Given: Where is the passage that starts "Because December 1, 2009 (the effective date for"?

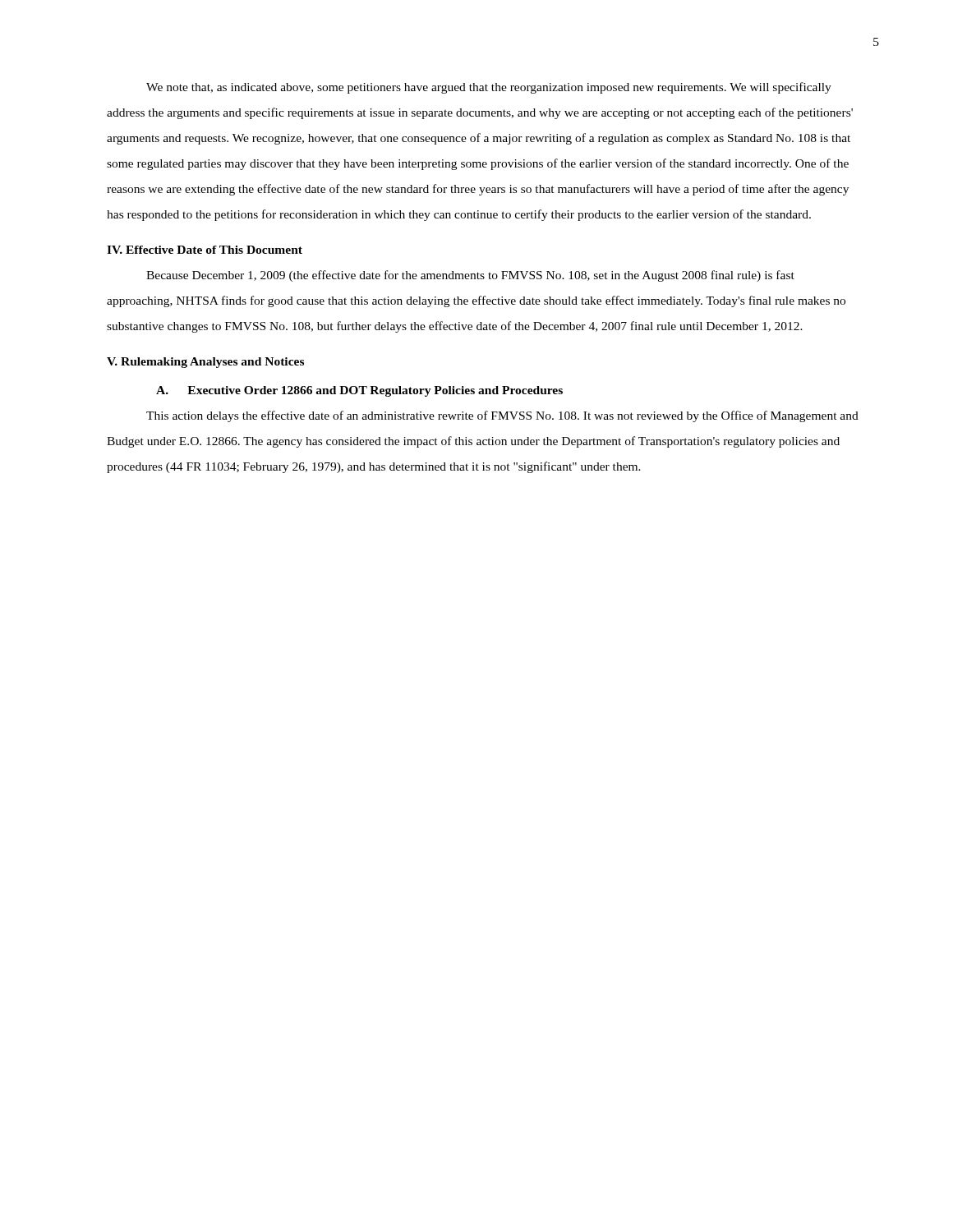Looking at the screenshot, I should (x=476, y=300).
